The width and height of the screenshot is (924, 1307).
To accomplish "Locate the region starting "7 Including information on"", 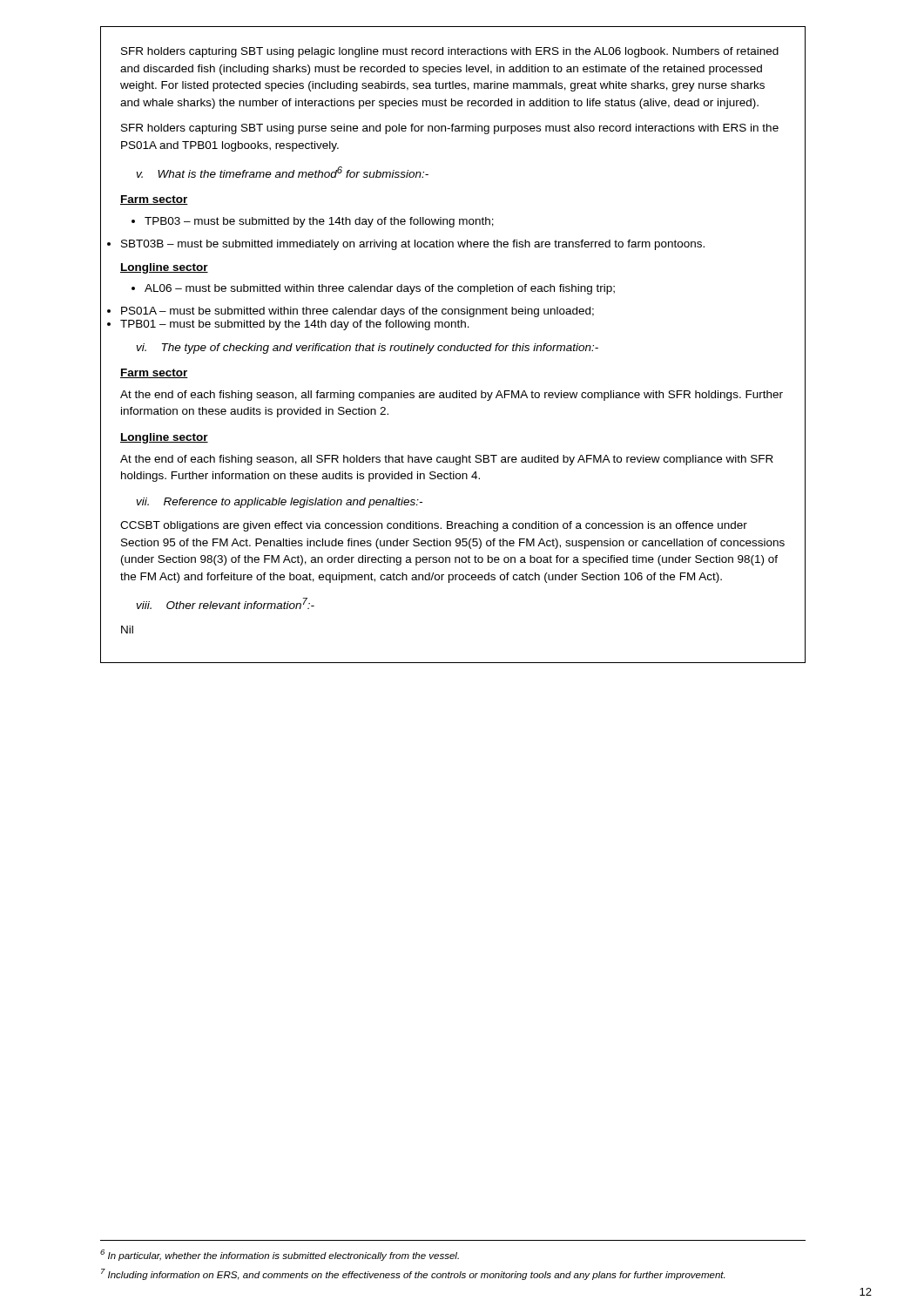I will click(453, 1274).
